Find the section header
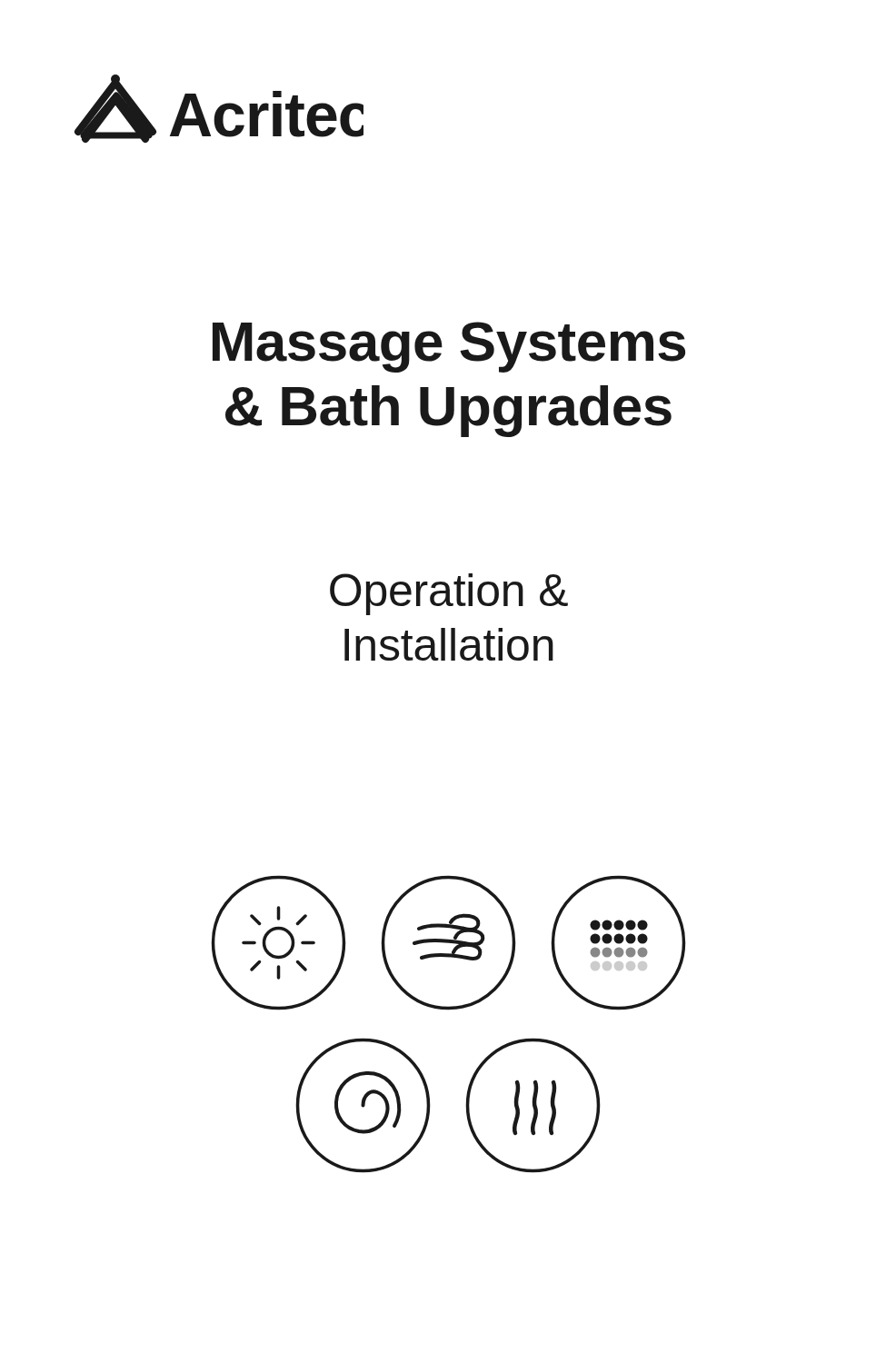Screen dimensions: 1363x896 coord(448,618)
